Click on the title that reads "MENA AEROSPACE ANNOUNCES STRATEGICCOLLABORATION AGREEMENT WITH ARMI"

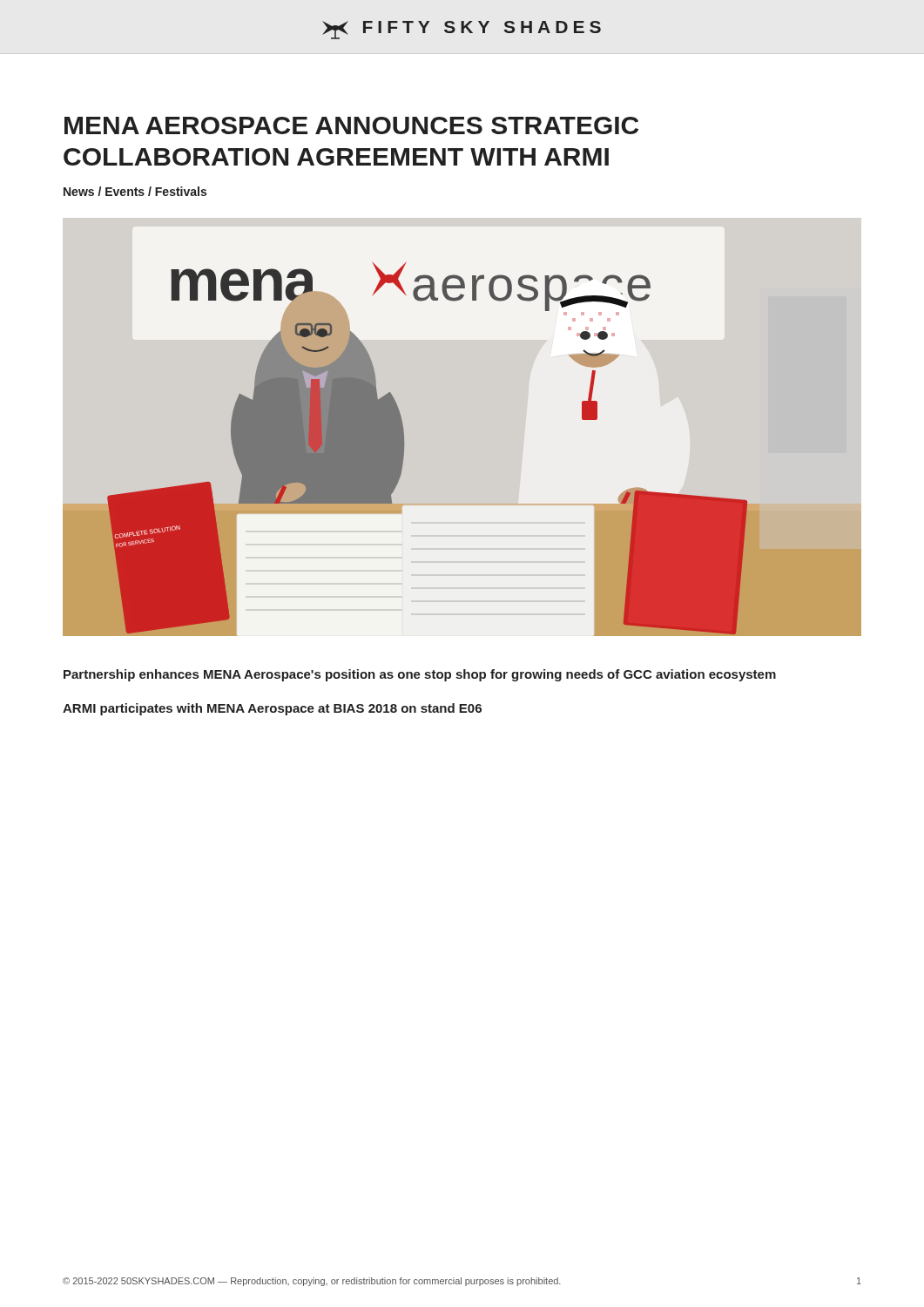(x=462, y=141)
